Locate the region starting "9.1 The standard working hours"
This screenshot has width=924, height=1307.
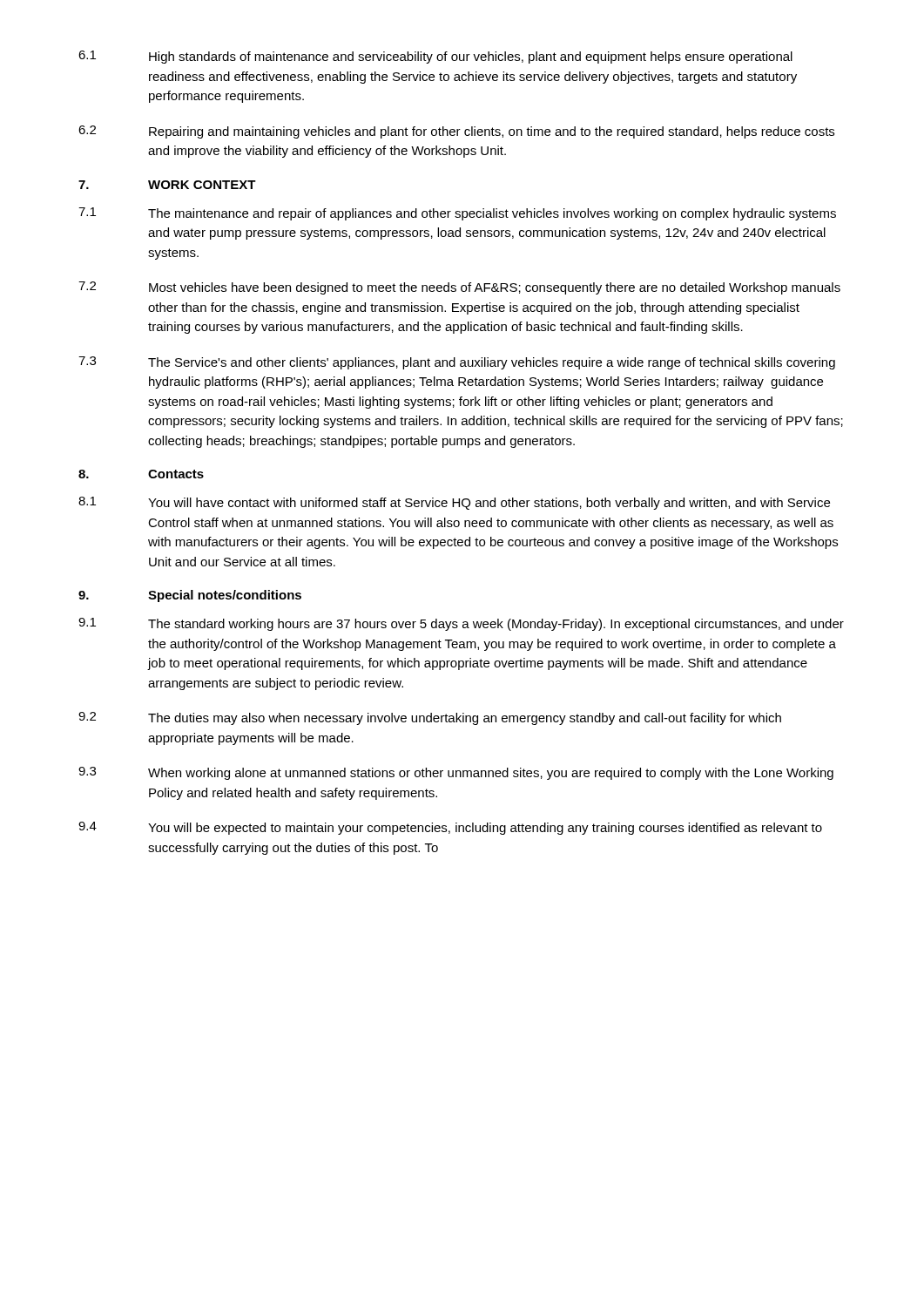tap(462, 654)
